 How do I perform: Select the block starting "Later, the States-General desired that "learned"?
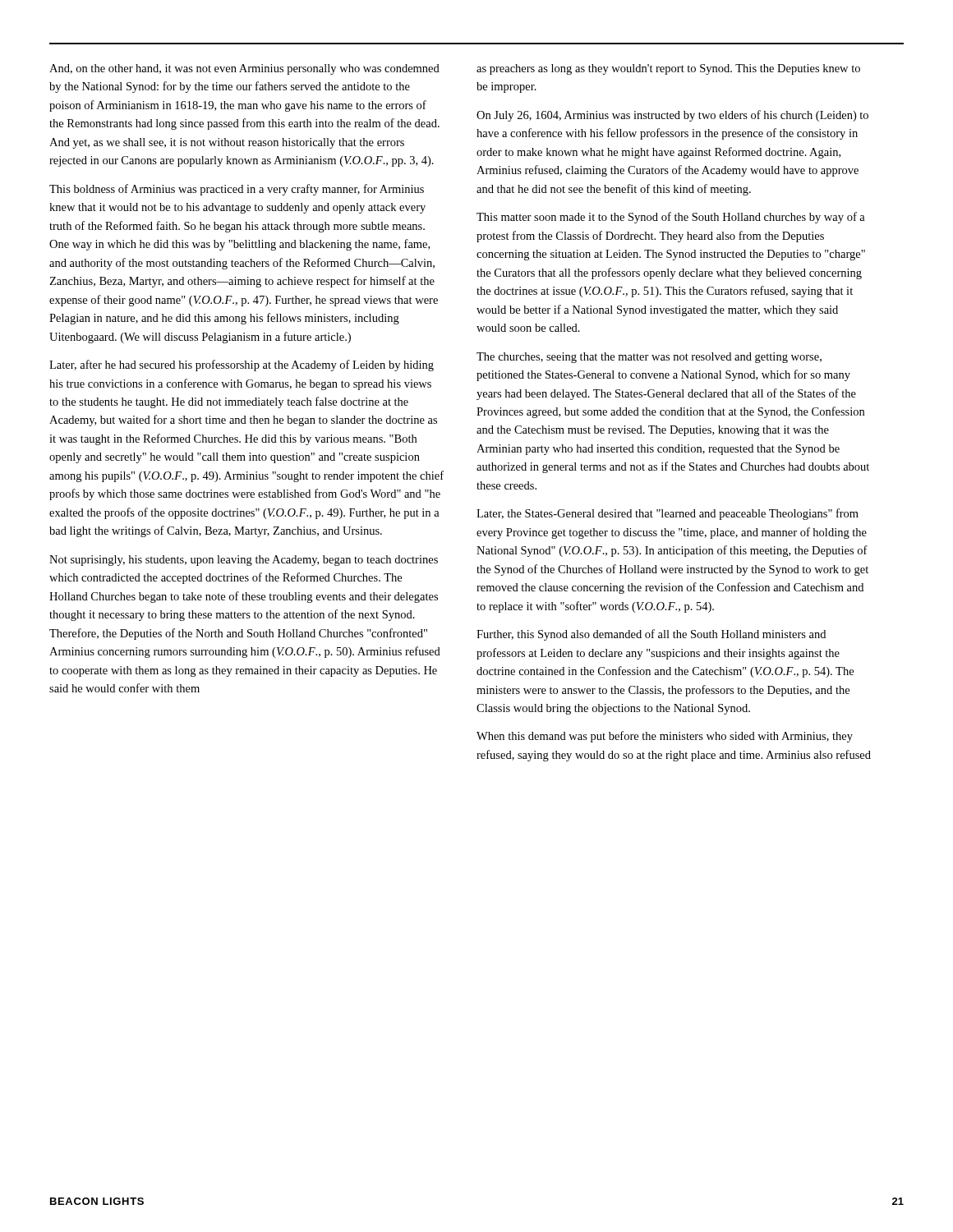(x=674, y=560)
